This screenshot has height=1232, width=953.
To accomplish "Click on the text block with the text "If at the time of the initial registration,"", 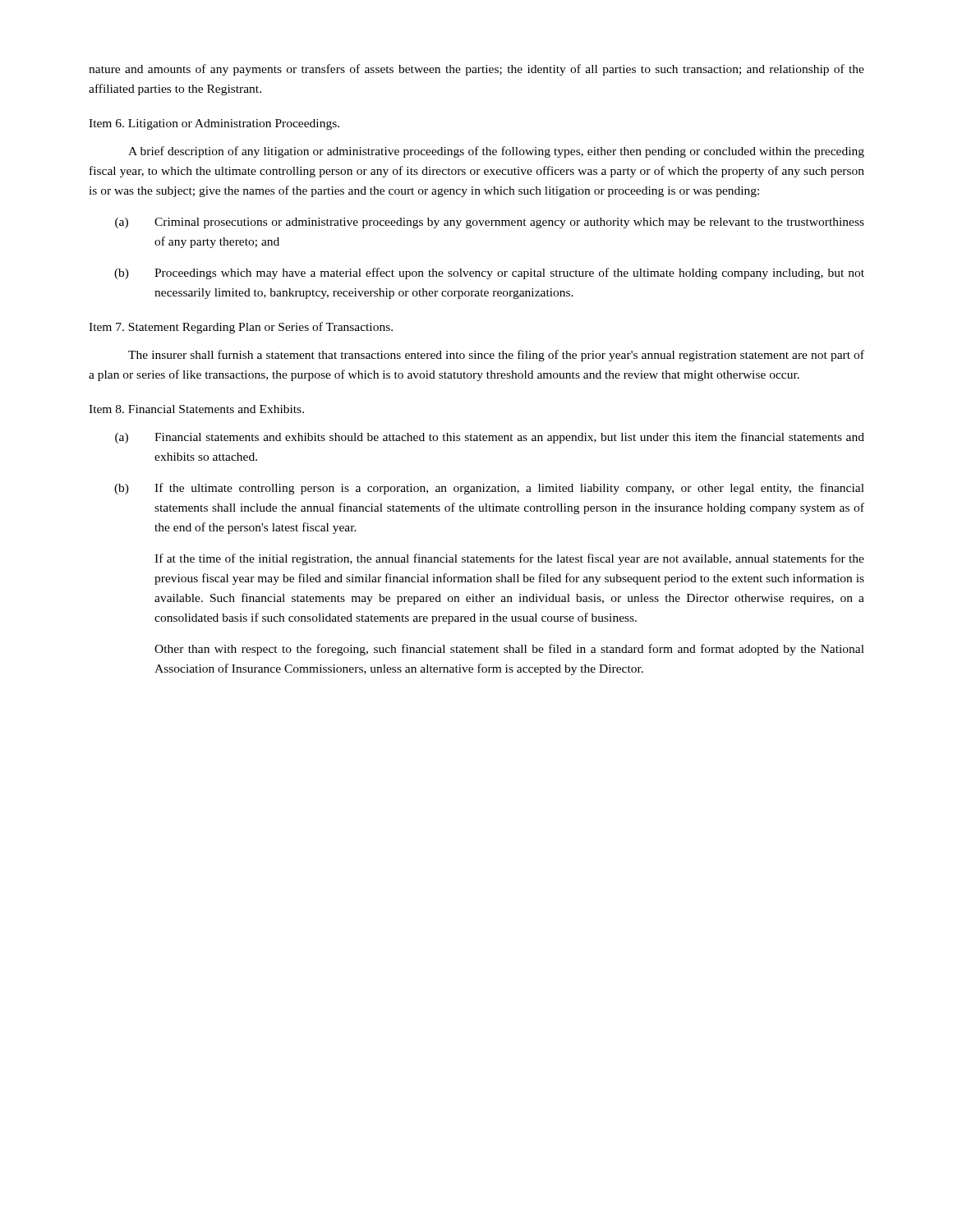I will [x=509, y=588].
